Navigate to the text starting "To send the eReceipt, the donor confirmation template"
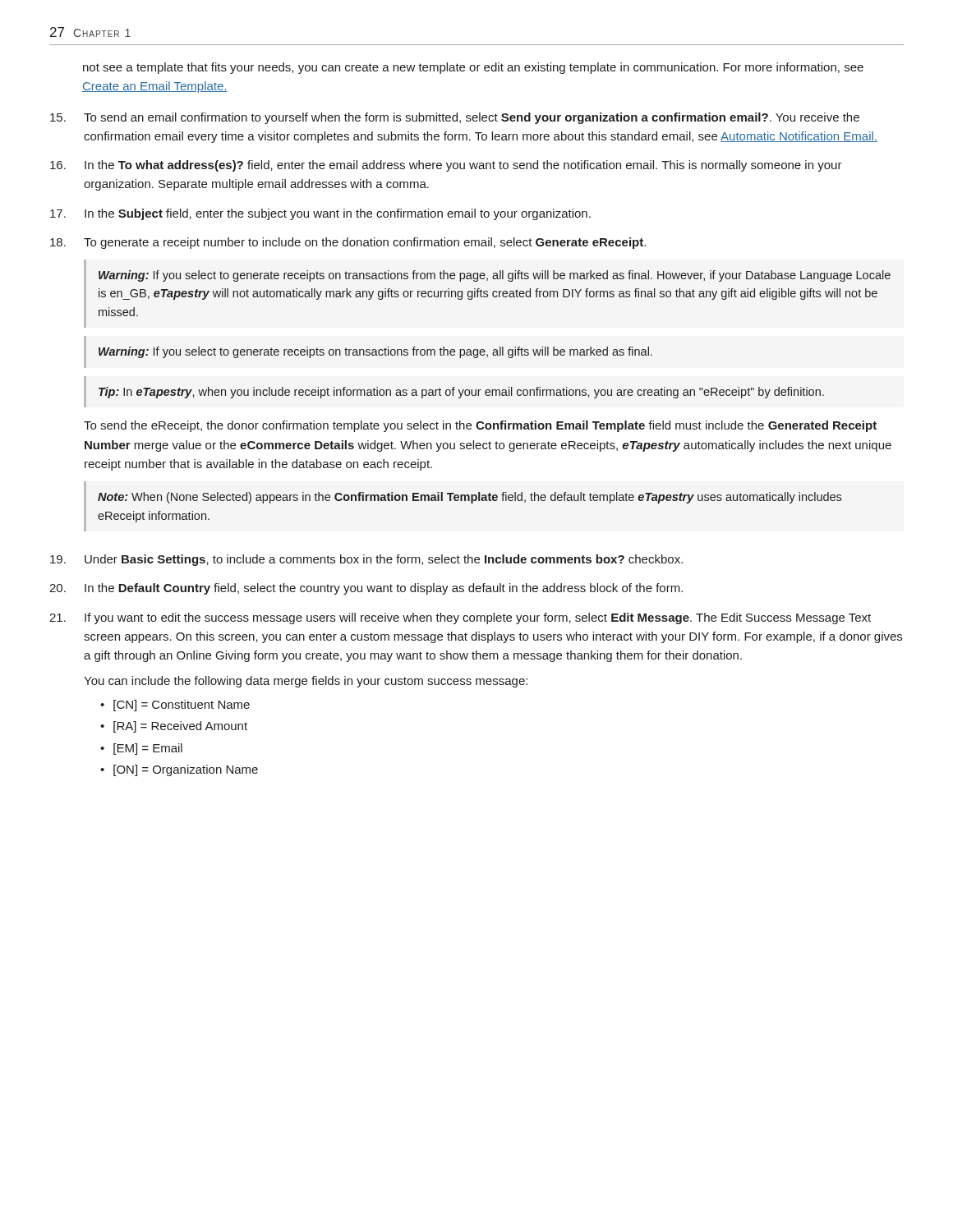The image size is (953, 1232). (488, 444)
